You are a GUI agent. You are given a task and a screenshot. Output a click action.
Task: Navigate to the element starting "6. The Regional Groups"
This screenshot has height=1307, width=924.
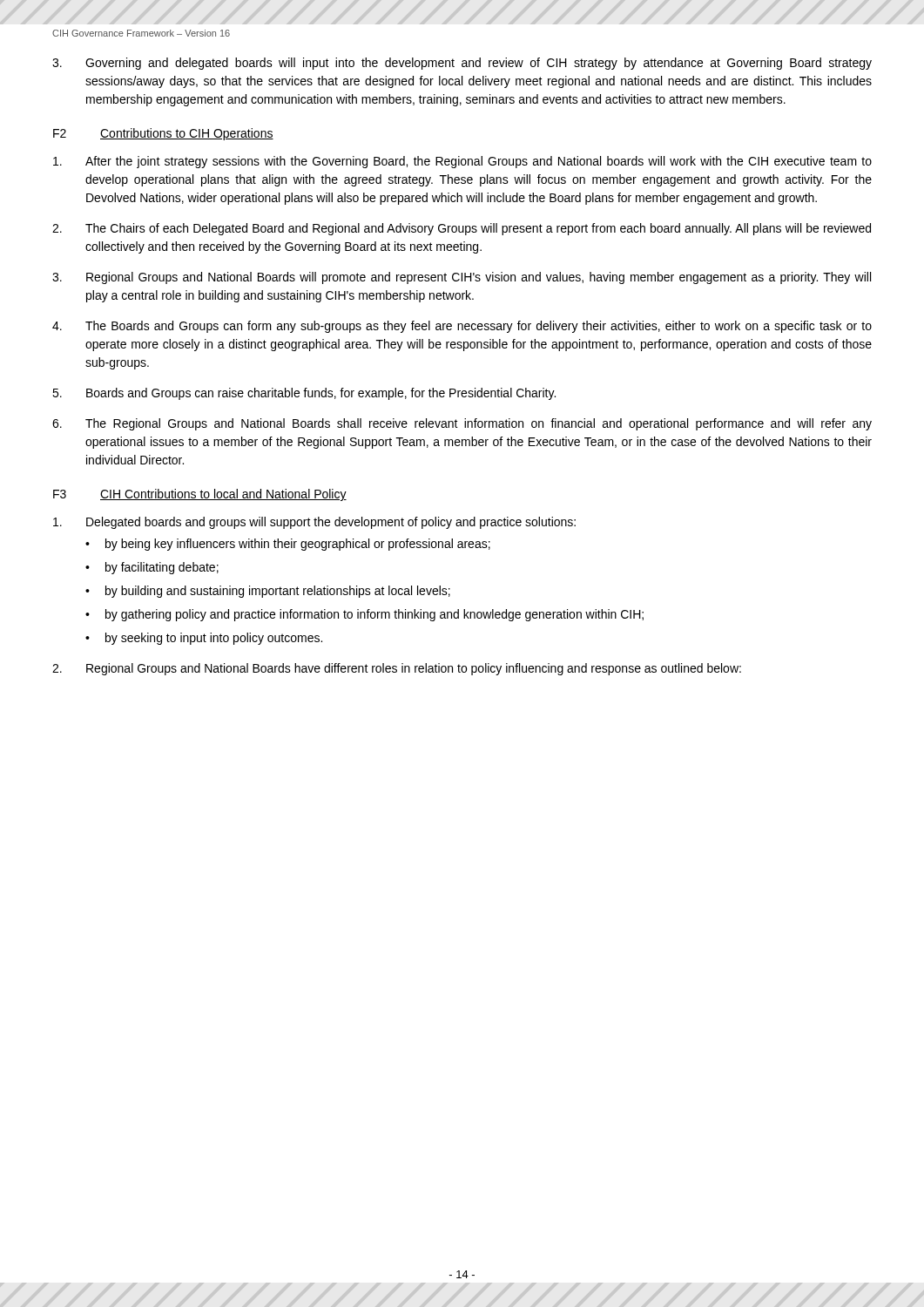pyautogui.click(x=462, y=442)
